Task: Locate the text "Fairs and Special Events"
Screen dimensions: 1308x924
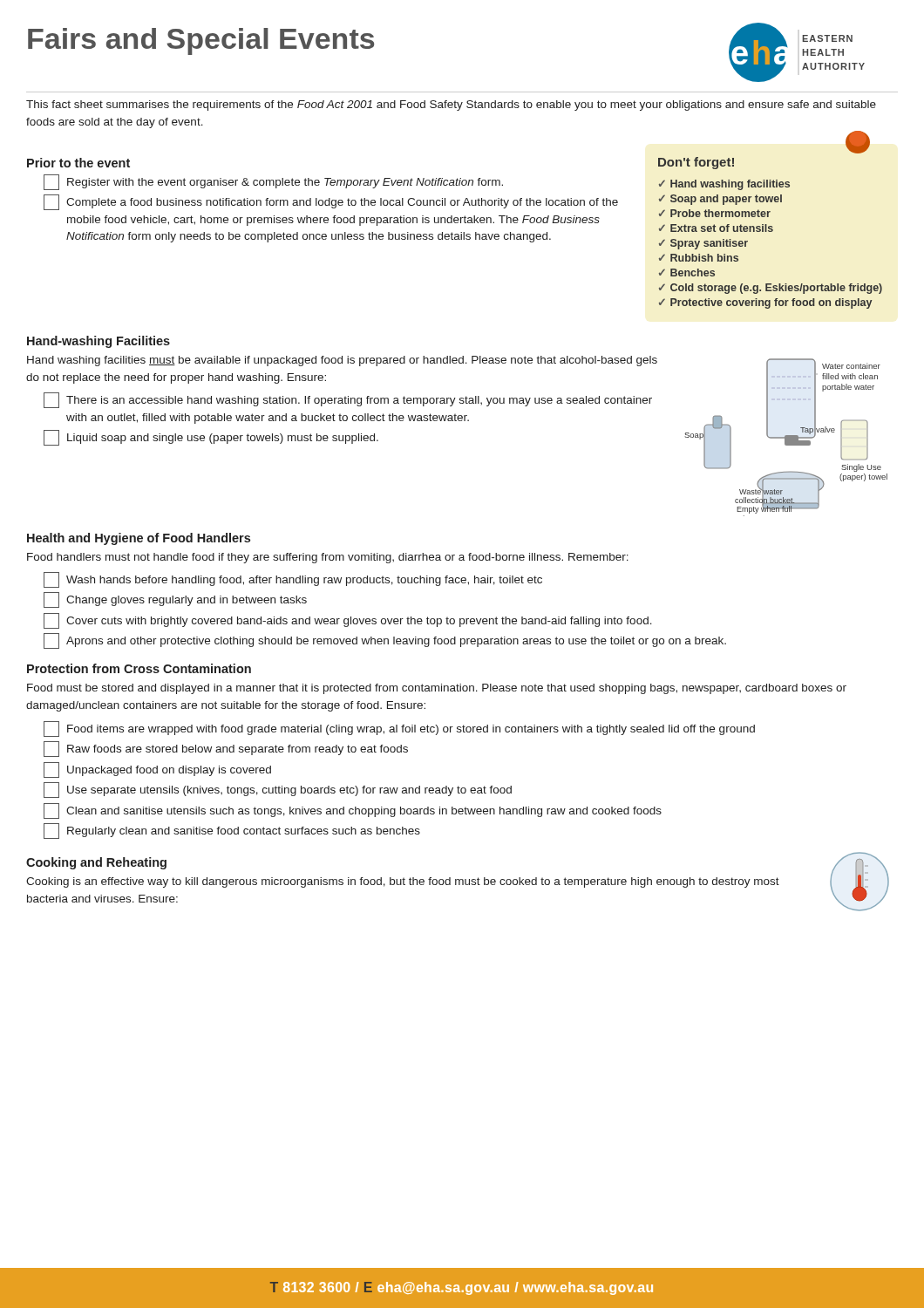Action: pyautogui.click(x=201, y=38)
